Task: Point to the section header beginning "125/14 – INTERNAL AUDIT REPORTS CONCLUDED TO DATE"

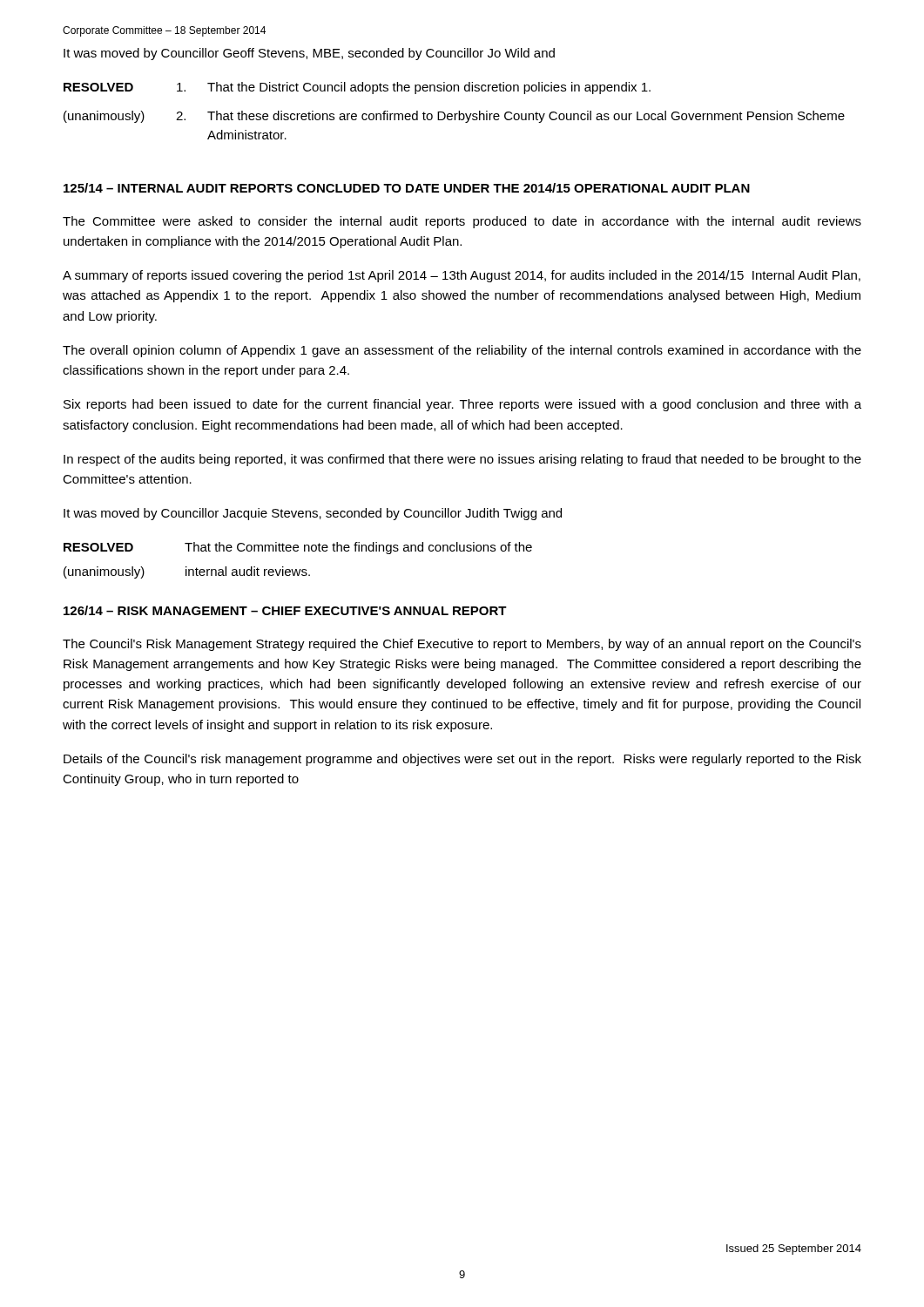Action: tap(406, 187)
